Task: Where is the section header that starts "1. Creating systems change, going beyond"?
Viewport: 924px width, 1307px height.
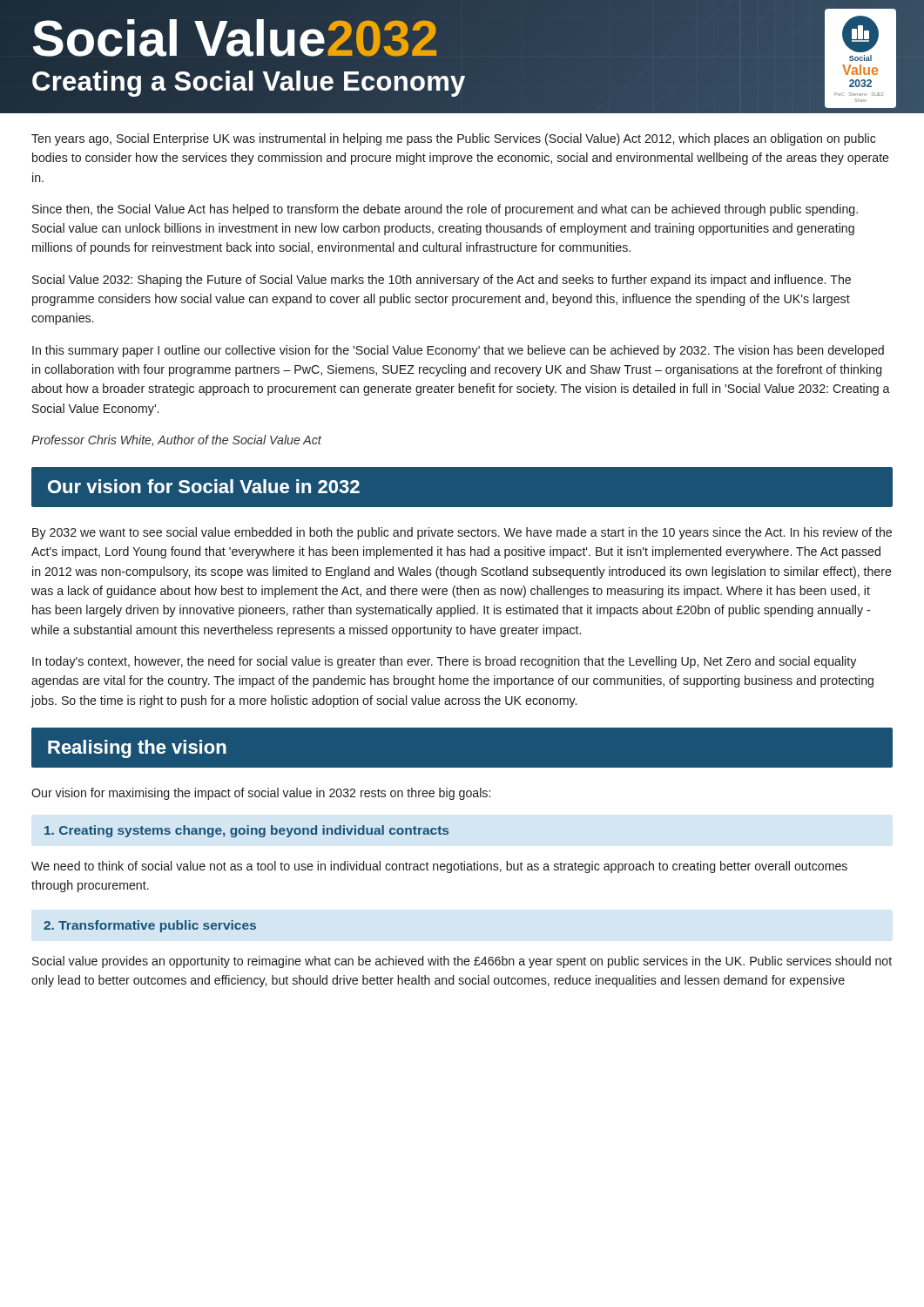Action: (246, 830)
